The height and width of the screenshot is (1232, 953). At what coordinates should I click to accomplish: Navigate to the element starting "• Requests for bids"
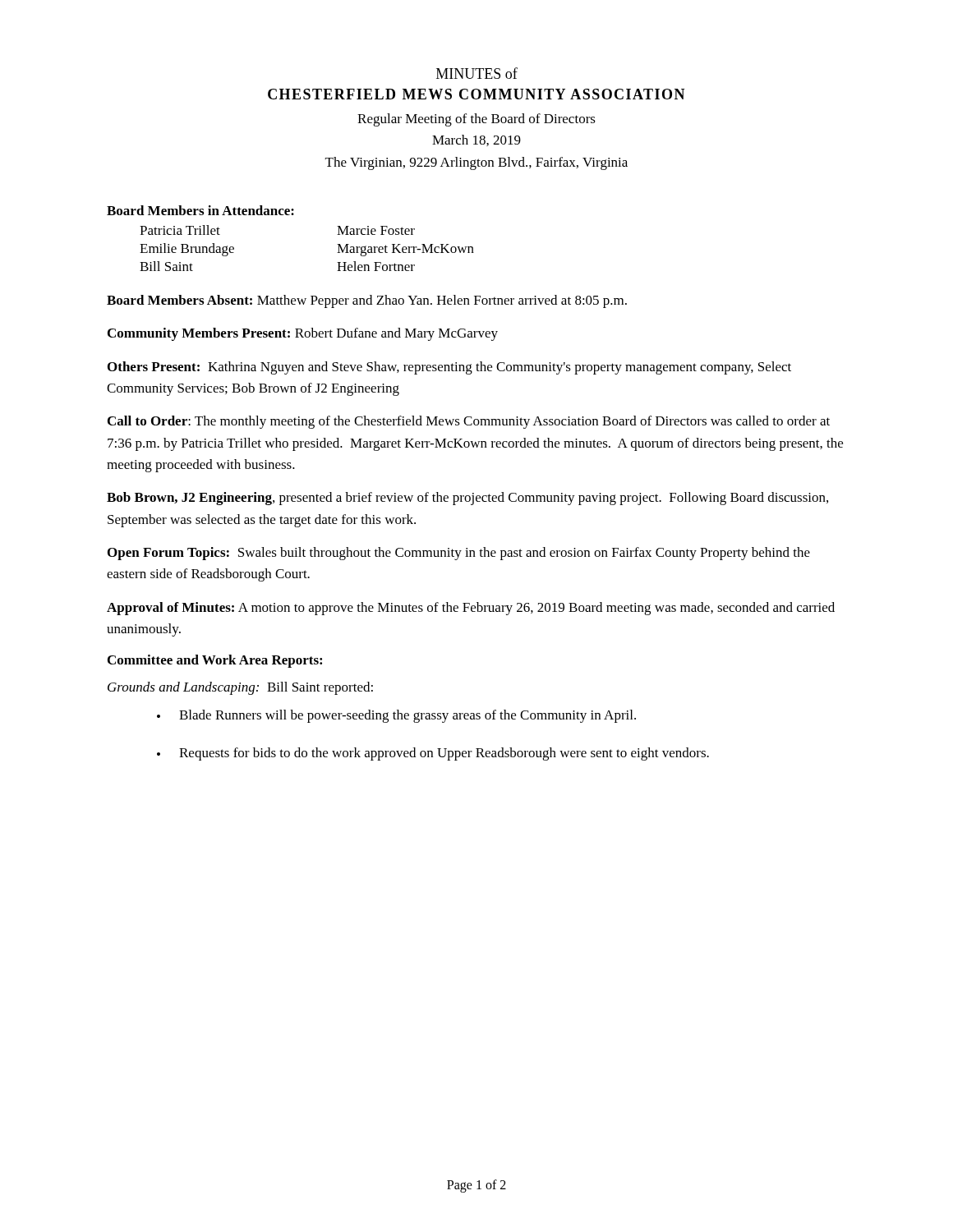[x=433, y=754]
